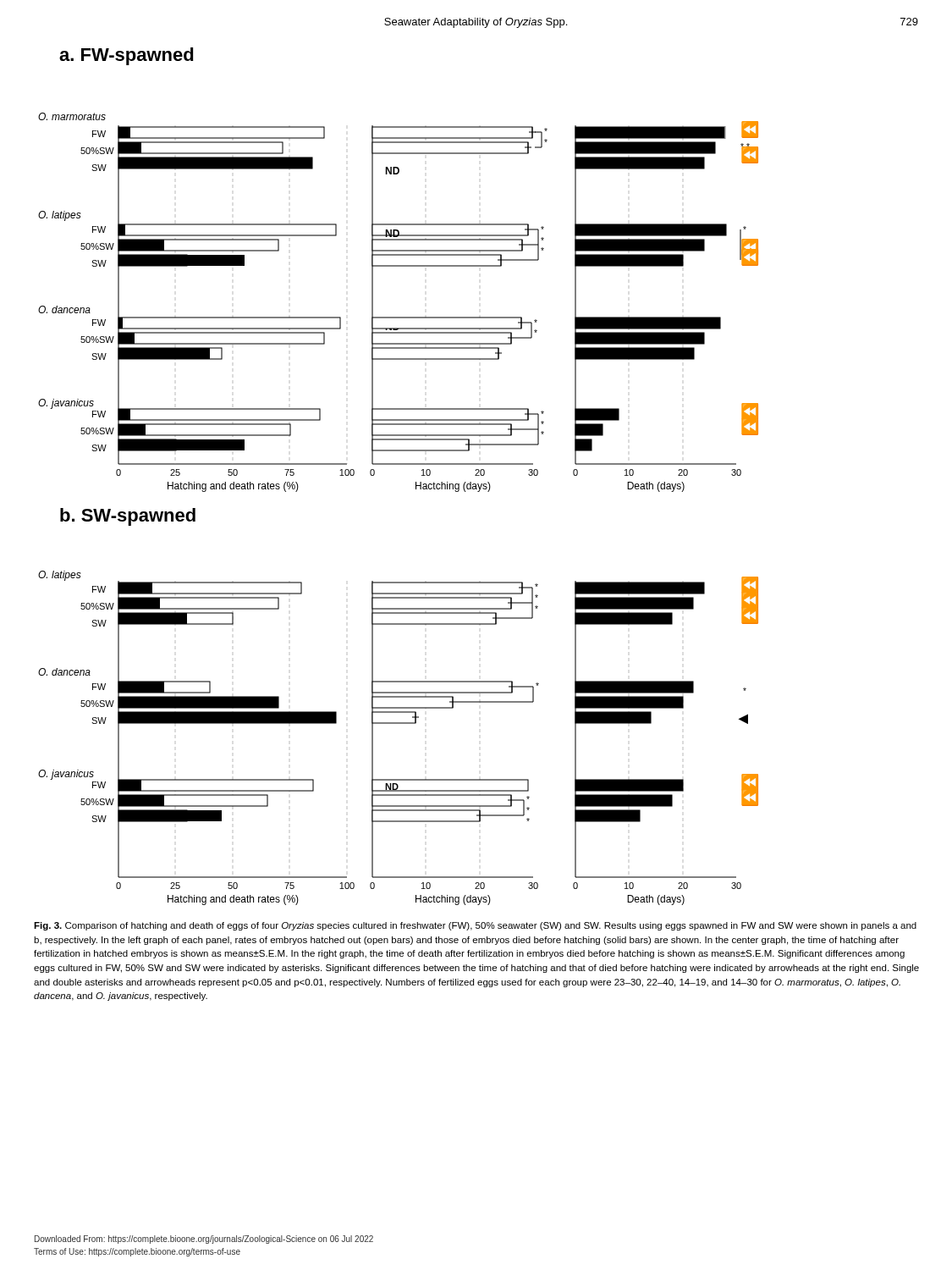
Task: Click on the section header with the text "a. FW-spawned"
Action: click(x=127, y=55)
